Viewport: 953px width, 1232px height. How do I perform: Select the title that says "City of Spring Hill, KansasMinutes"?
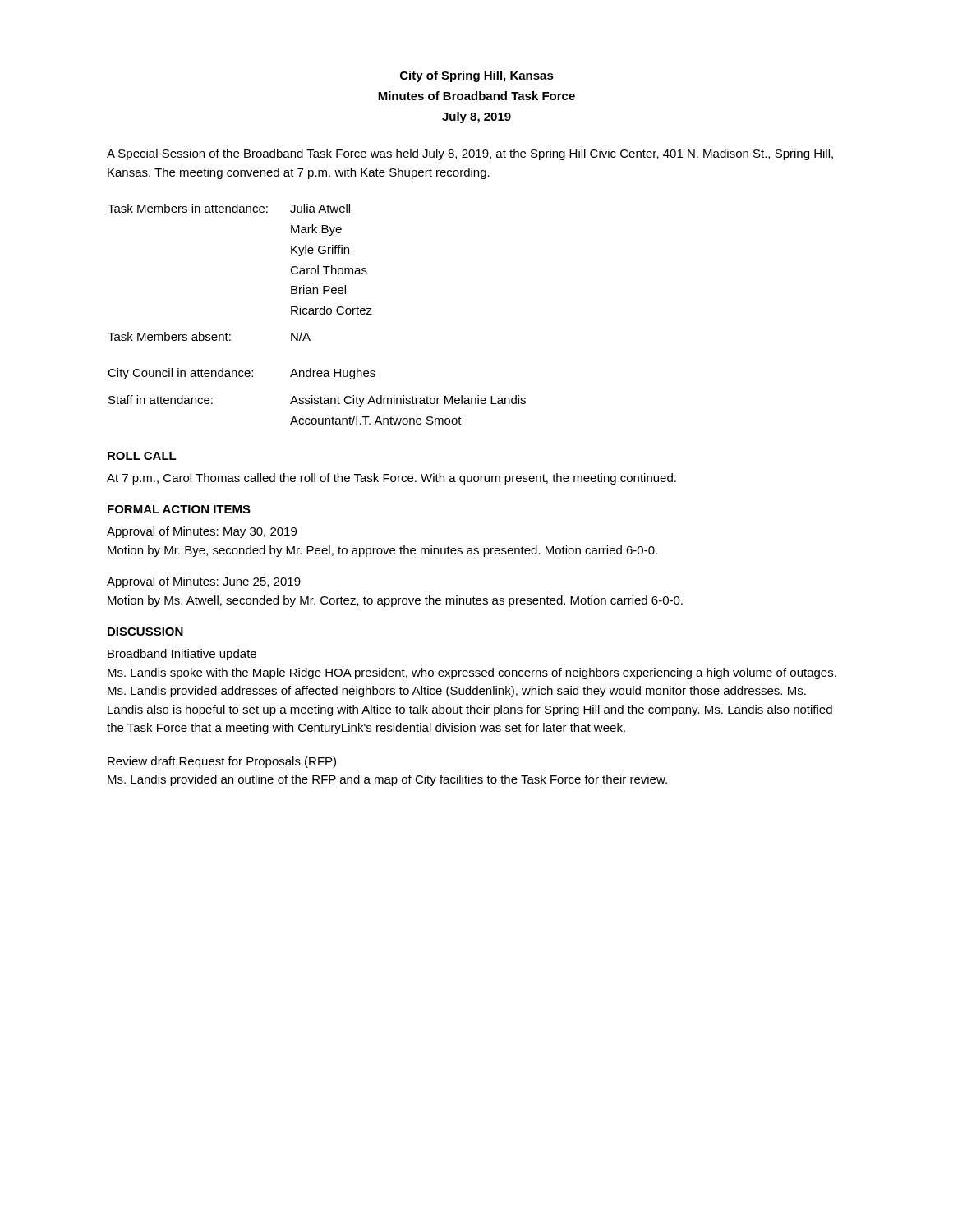coord(476,95)
